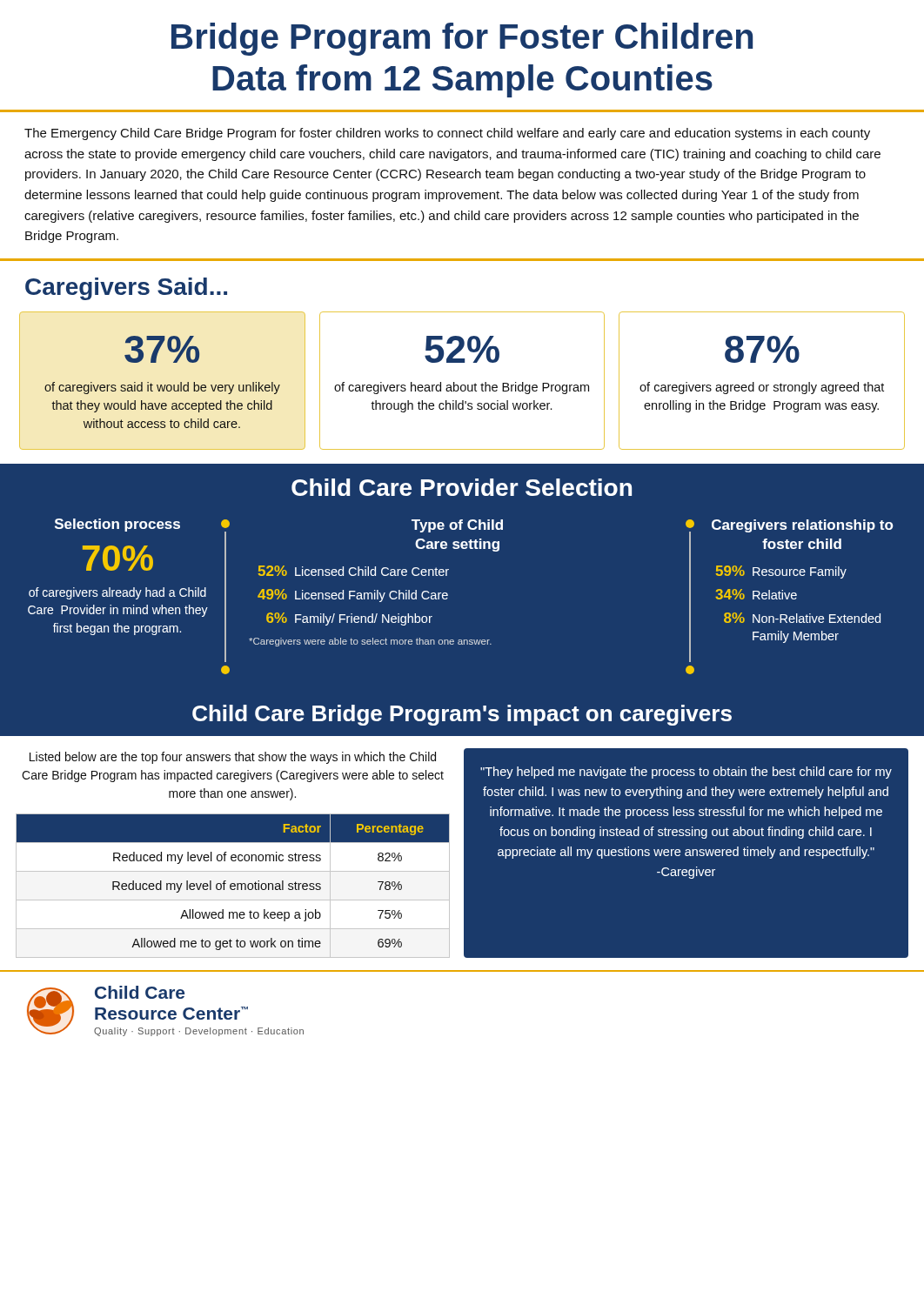Locate the text "Caregivers Said..."

pos(127,287)
